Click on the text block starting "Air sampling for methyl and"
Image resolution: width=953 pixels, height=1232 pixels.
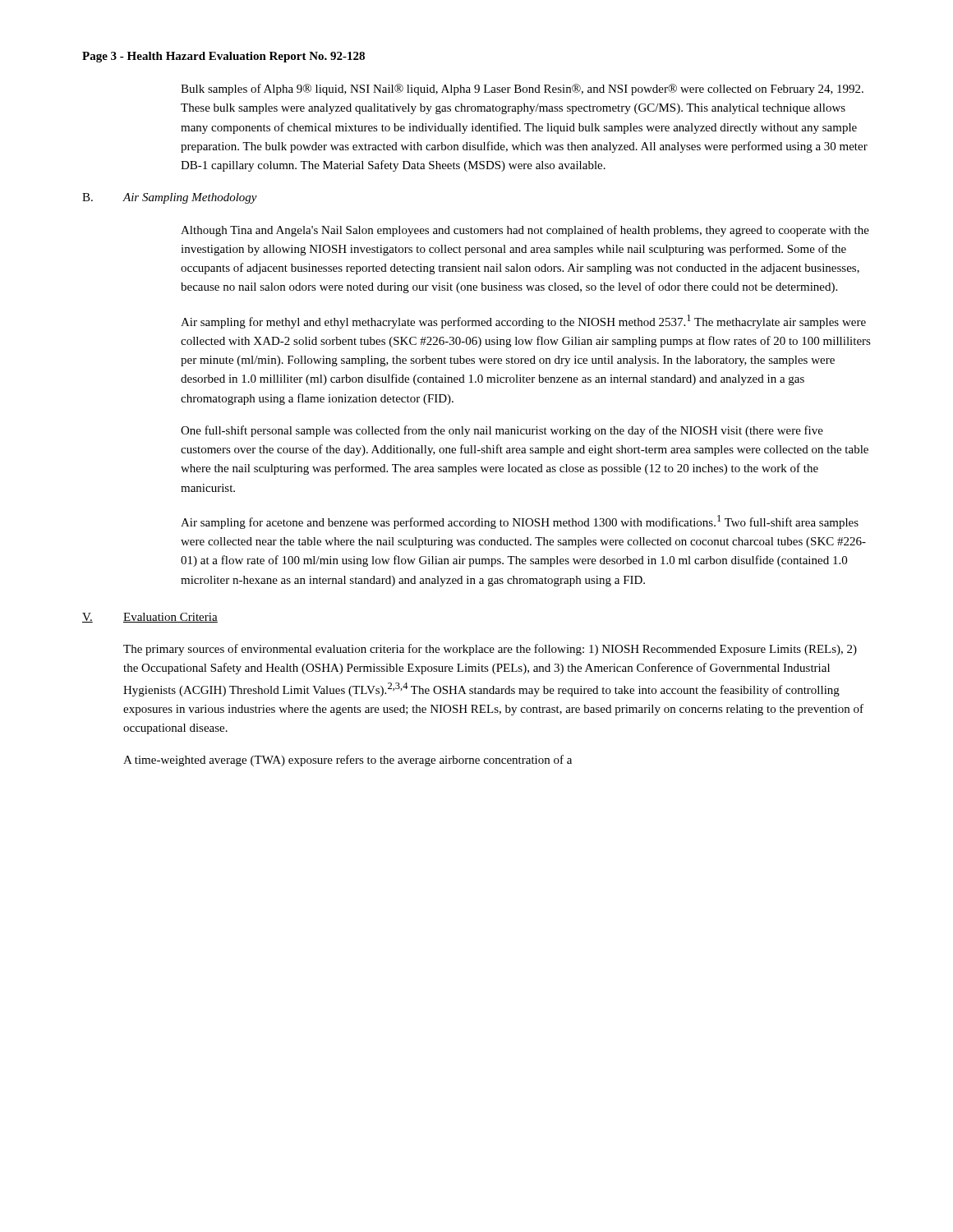point(526,358)
